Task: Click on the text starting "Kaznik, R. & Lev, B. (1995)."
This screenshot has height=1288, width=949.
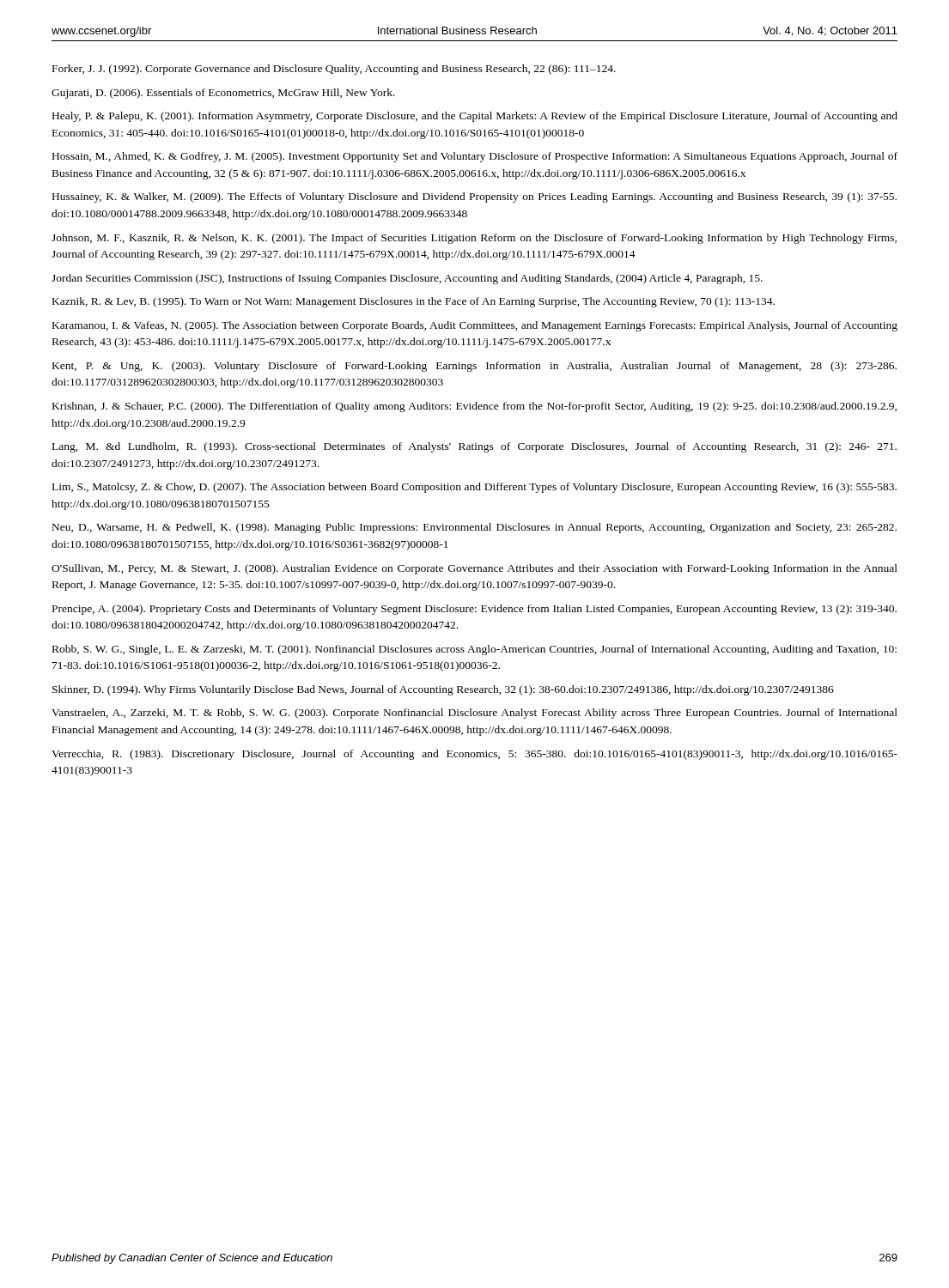Action: coord(413,301)
